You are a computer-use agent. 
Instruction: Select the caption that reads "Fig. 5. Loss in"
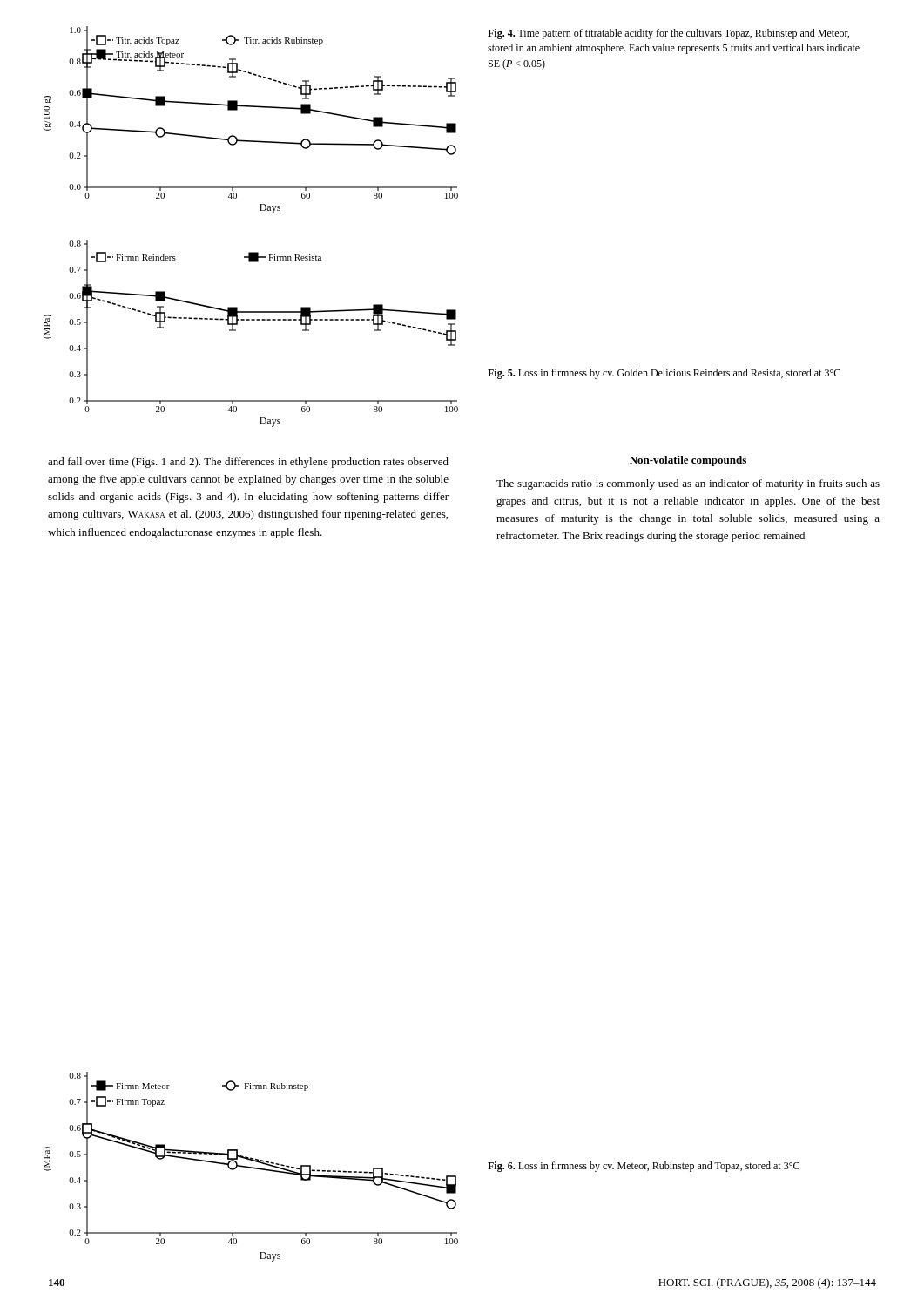tap(664, 373)
